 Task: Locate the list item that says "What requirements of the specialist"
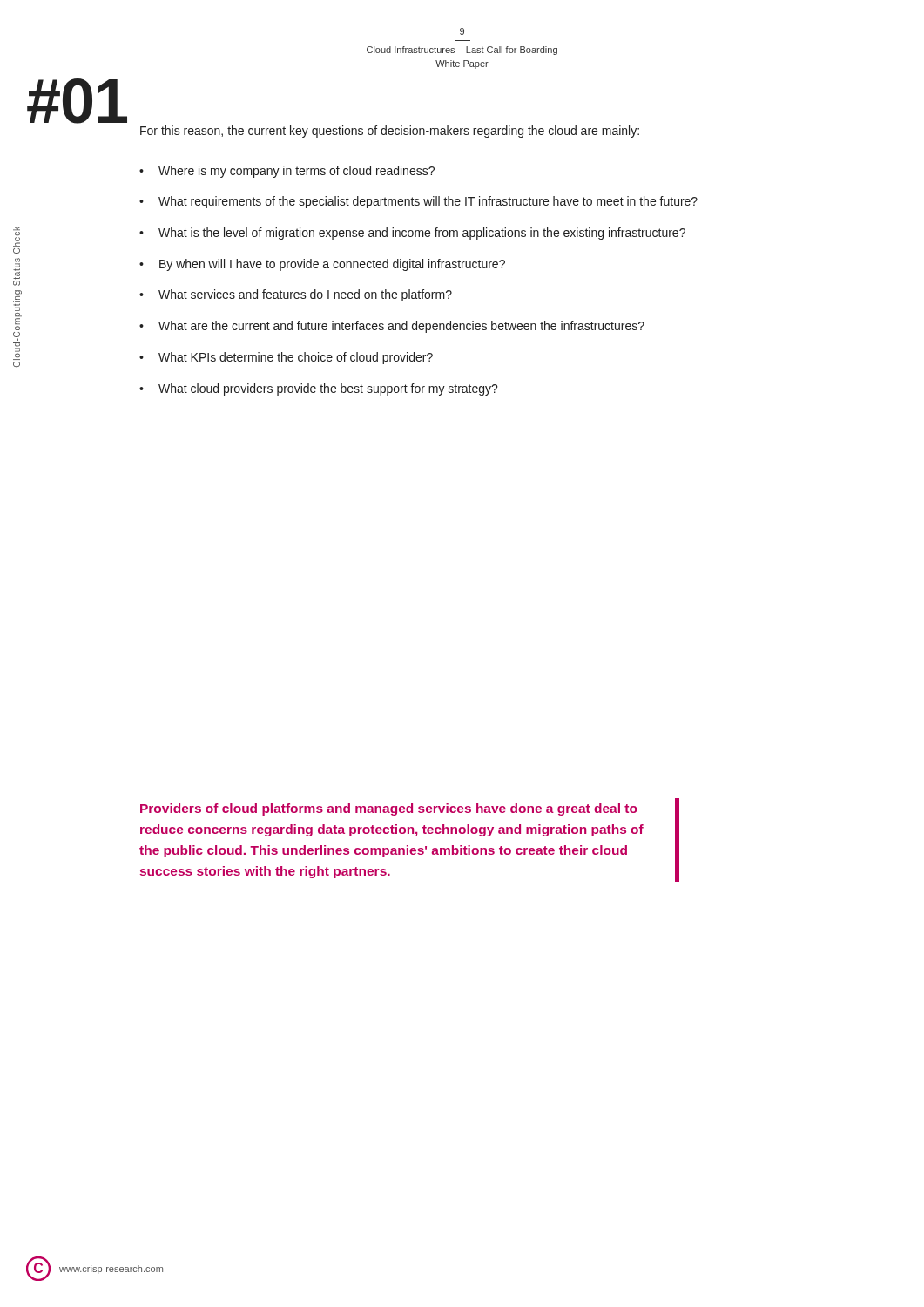pos(428,202)
